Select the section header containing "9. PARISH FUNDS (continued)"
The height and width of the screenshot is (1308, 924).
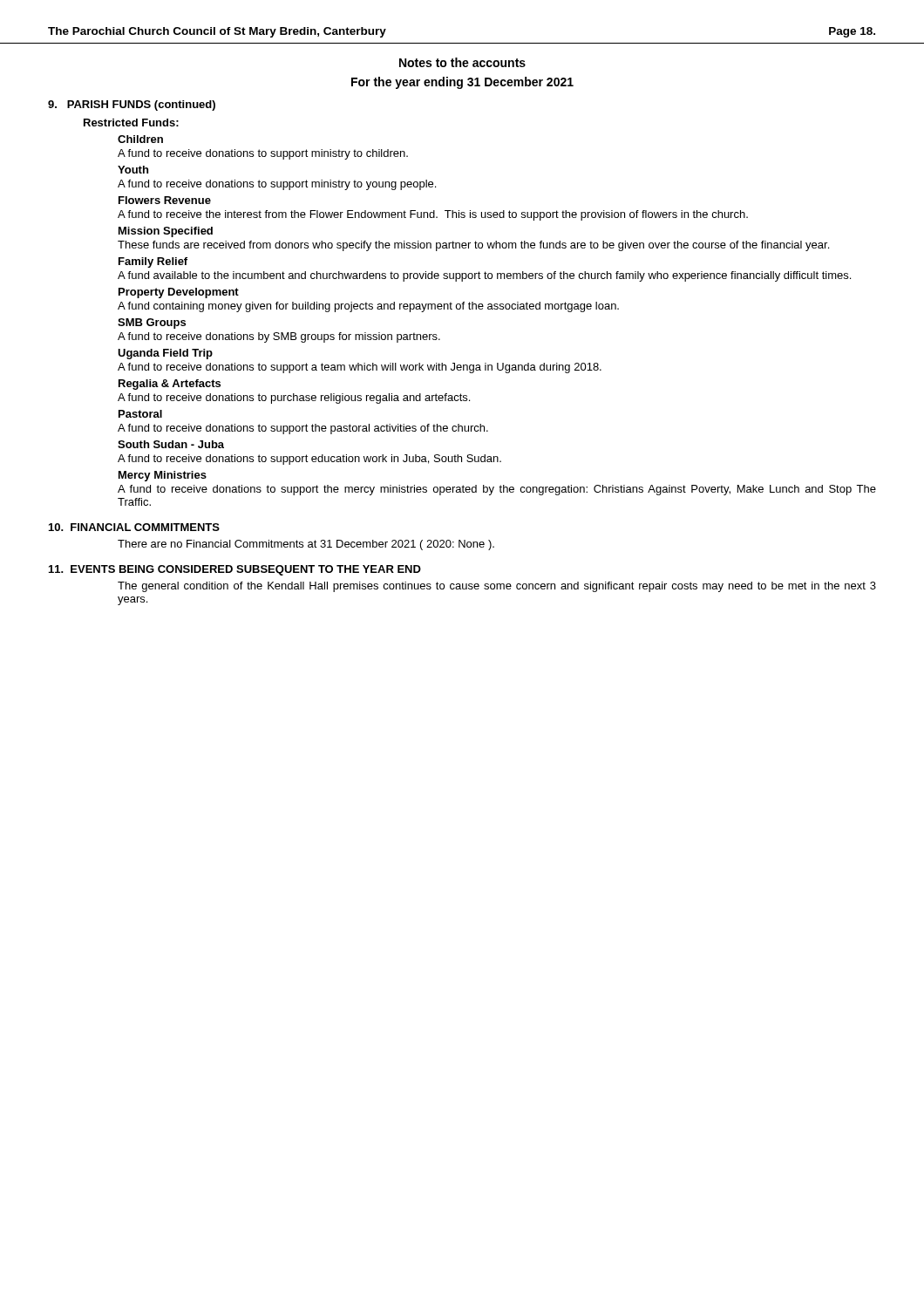[132, 104]
